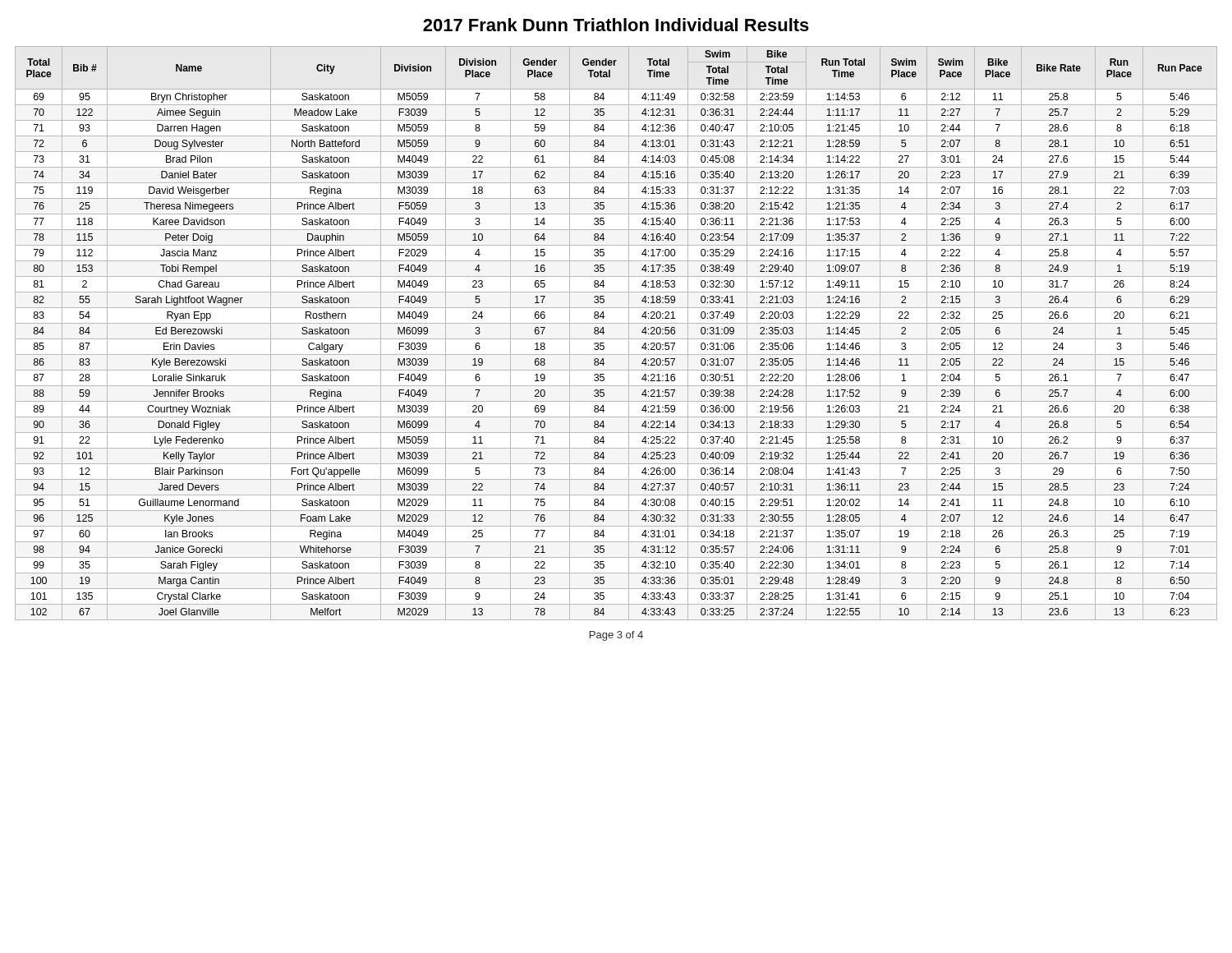Locate the title
Screen dimensions: 953x1232
pyautogui.click(x=616, y=25)
